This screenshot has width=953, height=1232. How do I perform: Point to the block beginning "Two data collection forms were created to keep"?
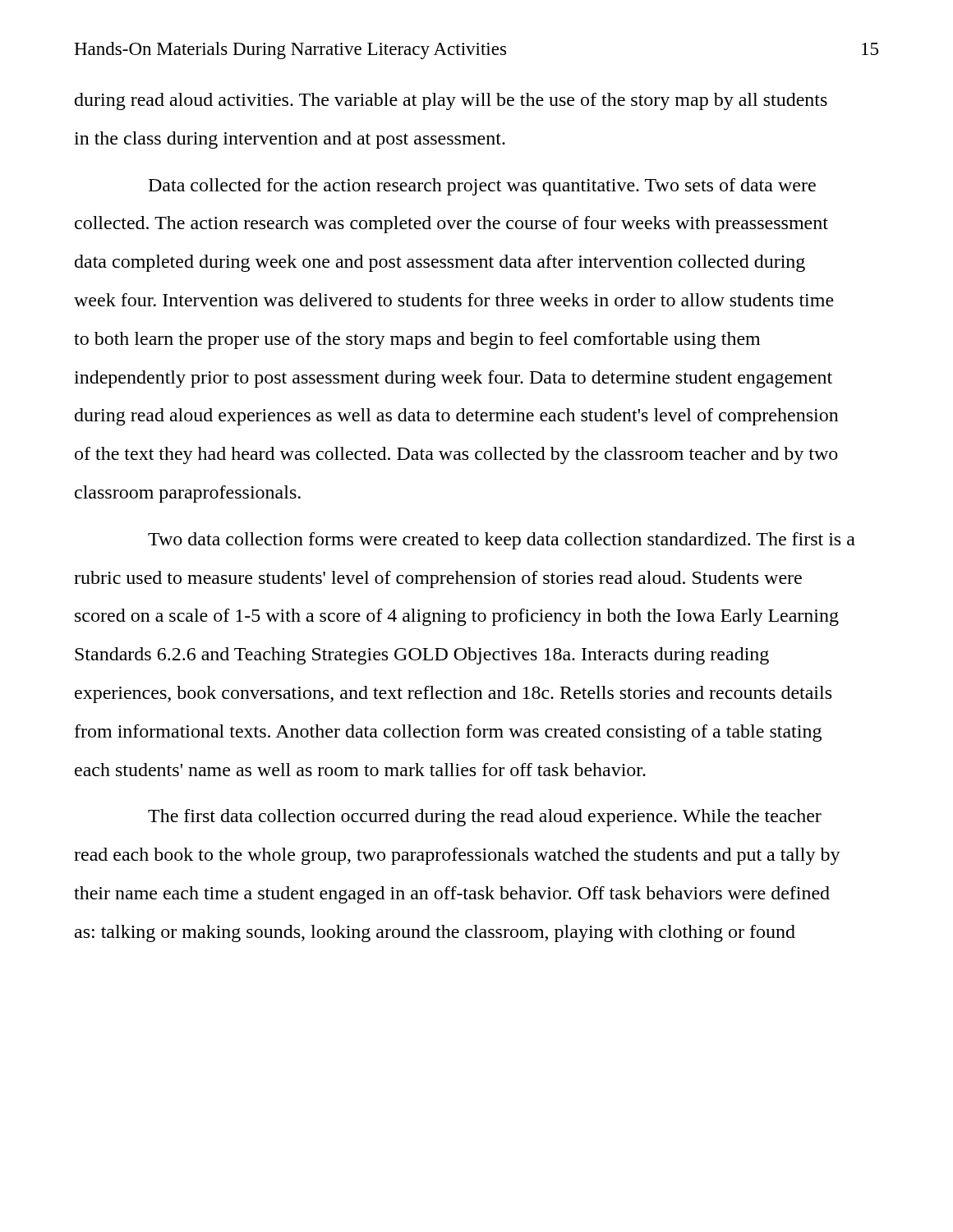[x=476, y=654]
